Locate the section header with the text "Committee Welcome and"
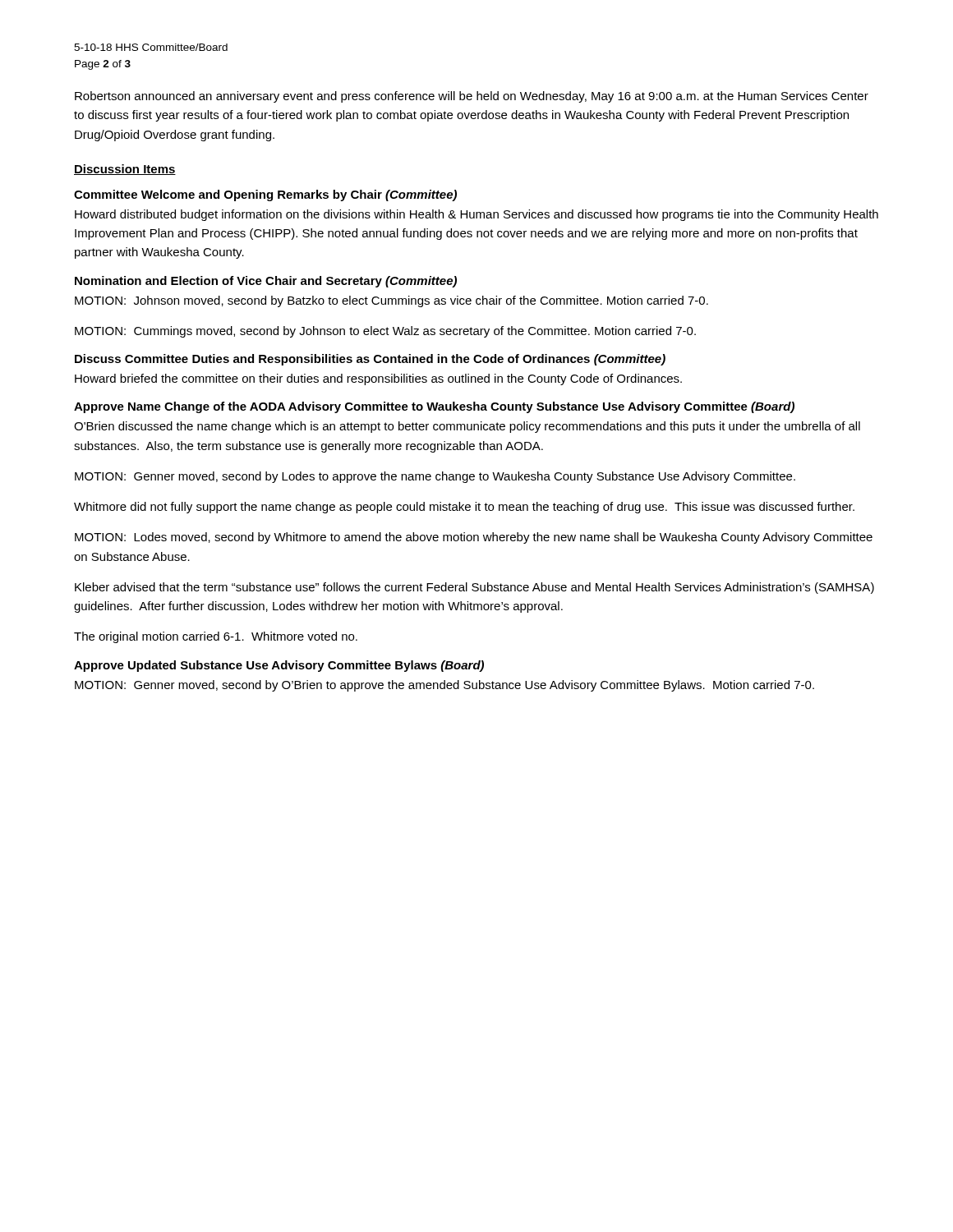953x1232 pixels. coord(266,194)
